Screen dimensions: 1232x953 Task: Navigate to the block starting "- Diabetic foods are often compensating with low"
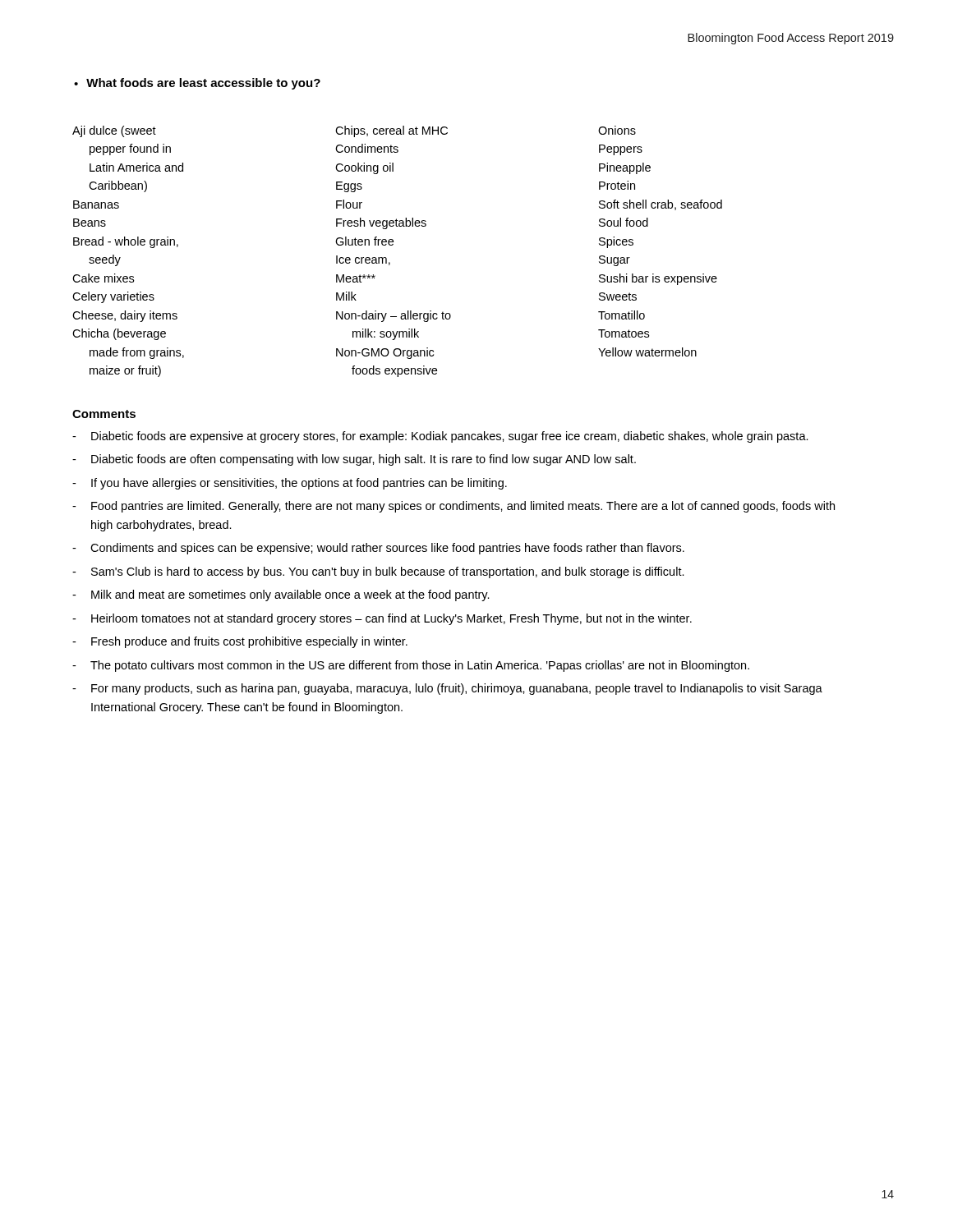pyautogui.click(x=467, y=460)
